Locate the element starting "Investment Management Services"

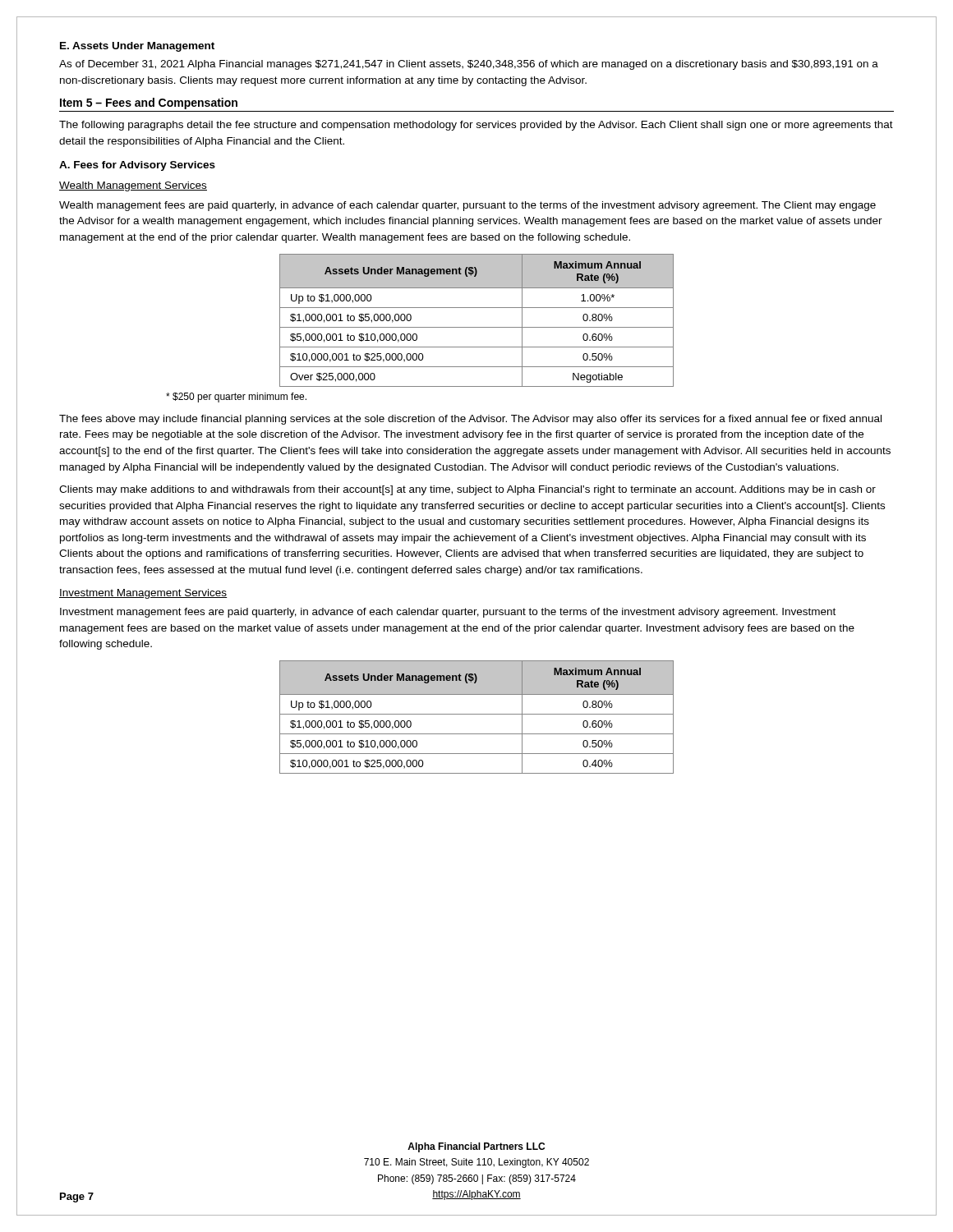pyautogui.click(x=143, y=594)
